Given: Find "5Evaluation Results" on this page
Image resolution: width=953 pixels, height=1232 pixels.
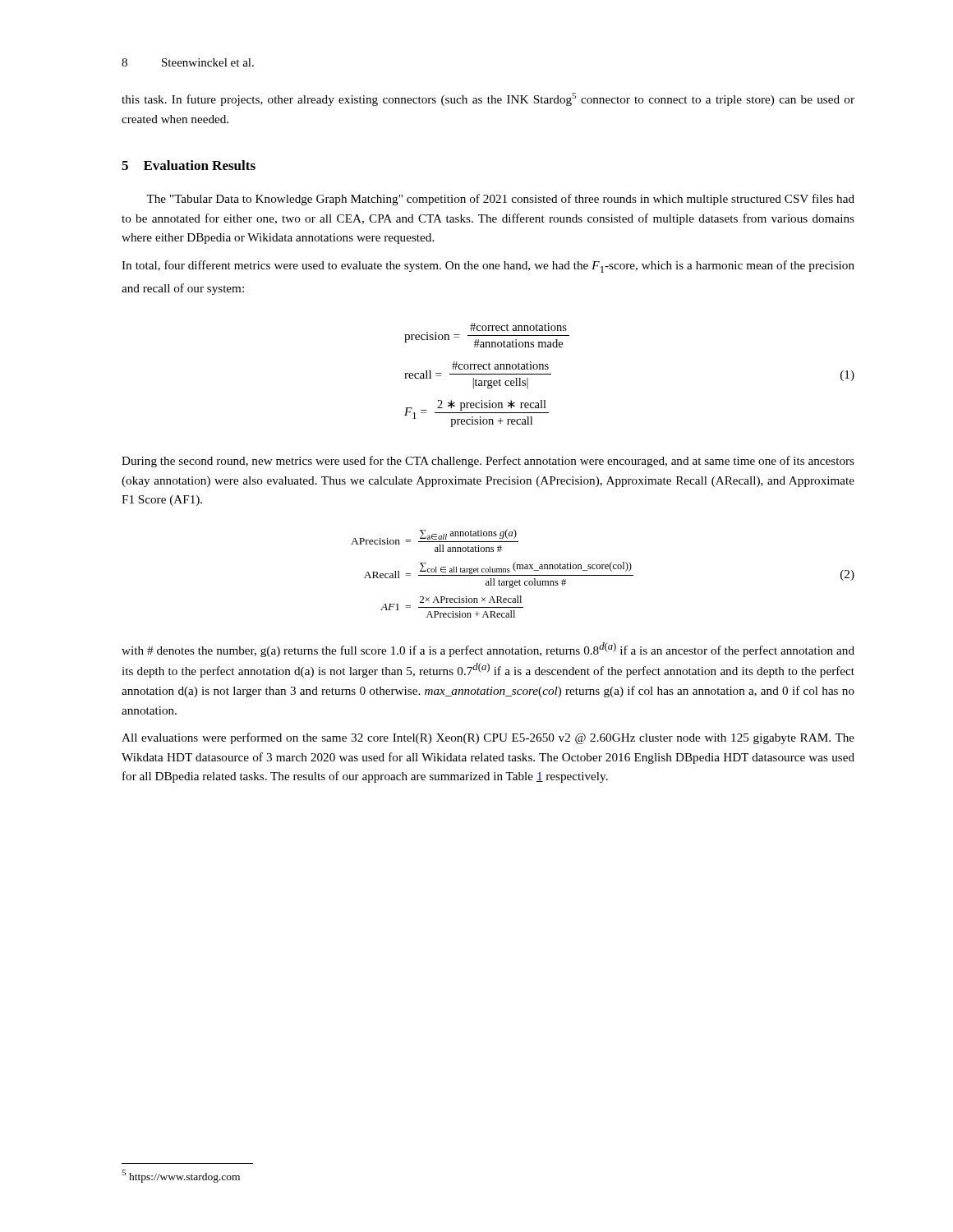Looking at the screenshot, I should point(189,166).
